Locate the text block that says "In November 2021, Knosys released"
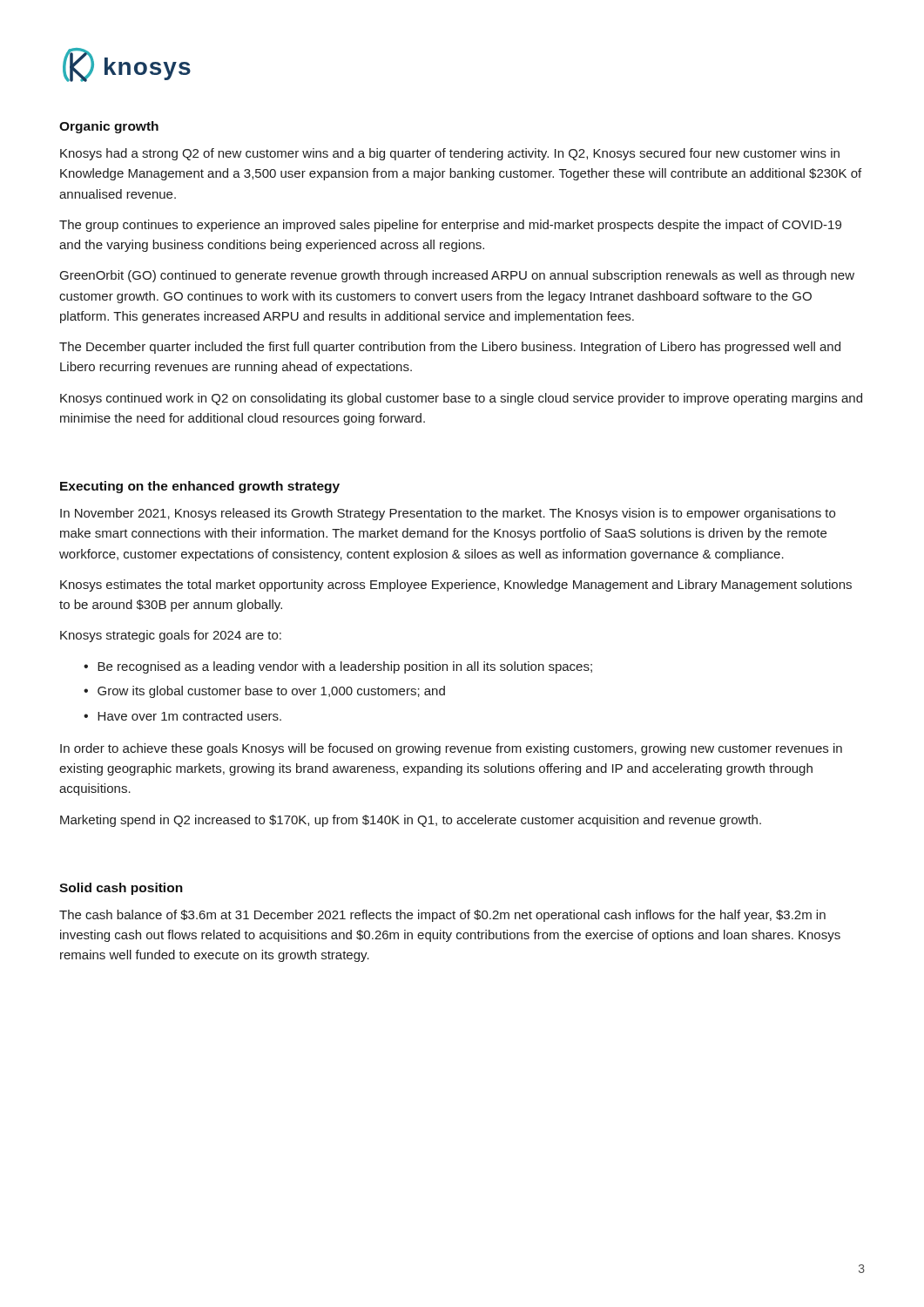This screenshot has height=1307, width=924. coord(448,533)
